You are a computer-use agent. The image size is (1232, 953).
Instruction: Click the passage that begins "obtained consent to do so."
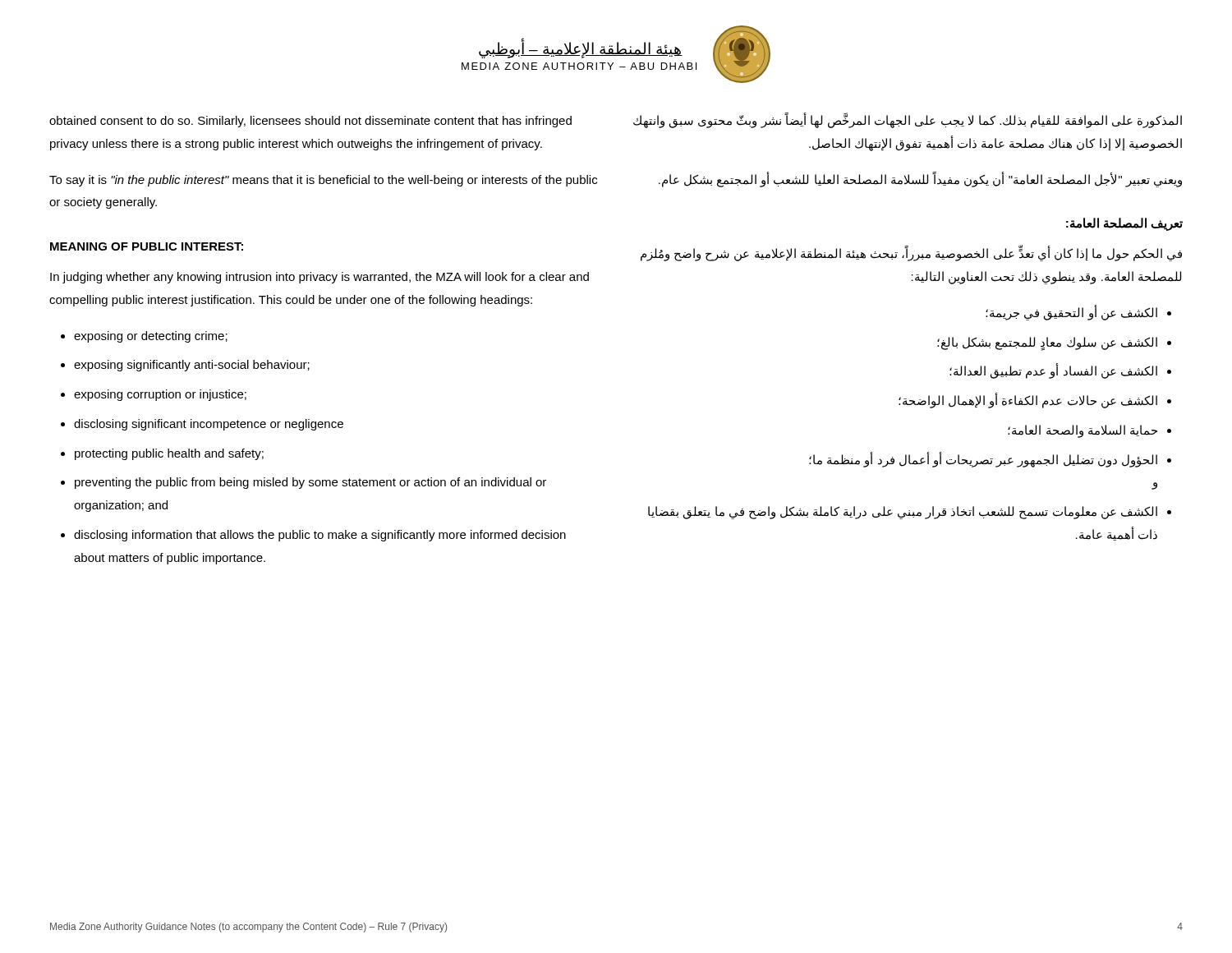click(x=311, y=132)
